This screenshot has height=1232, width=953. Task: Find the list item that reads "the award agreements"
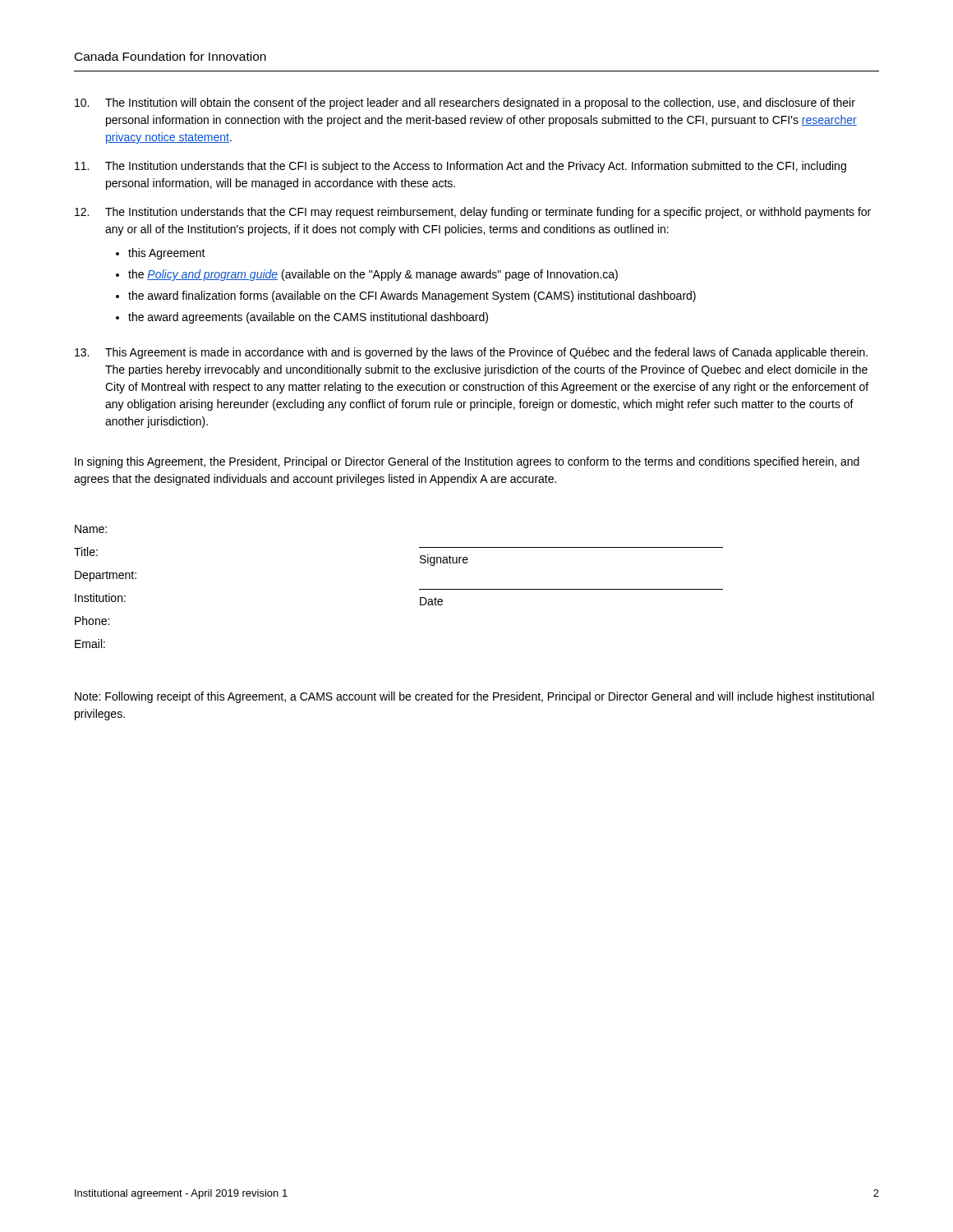click(x=308, y=317)
